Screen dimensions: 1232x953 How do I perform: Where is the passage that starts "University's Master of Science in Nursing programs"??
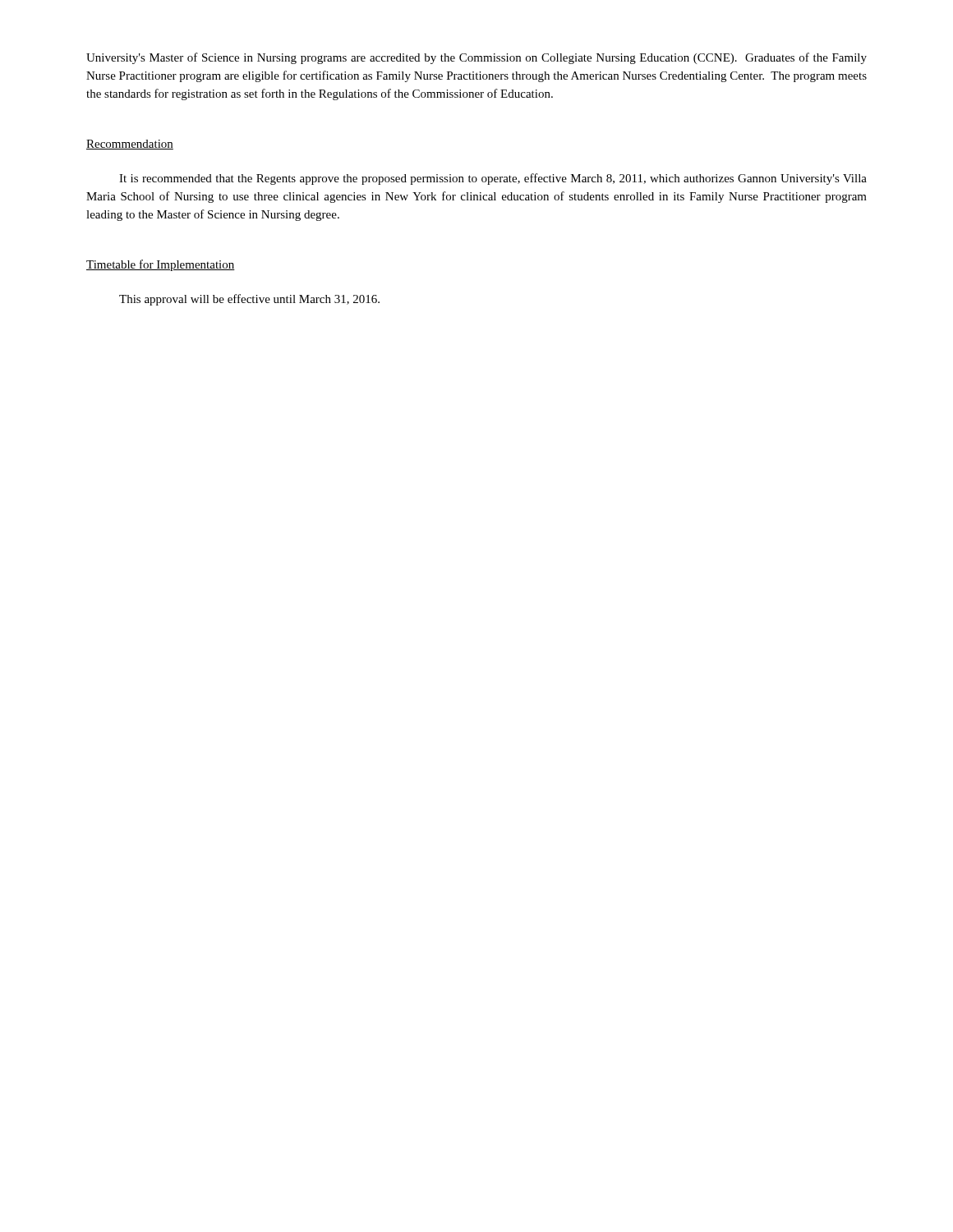coord(476,75)
